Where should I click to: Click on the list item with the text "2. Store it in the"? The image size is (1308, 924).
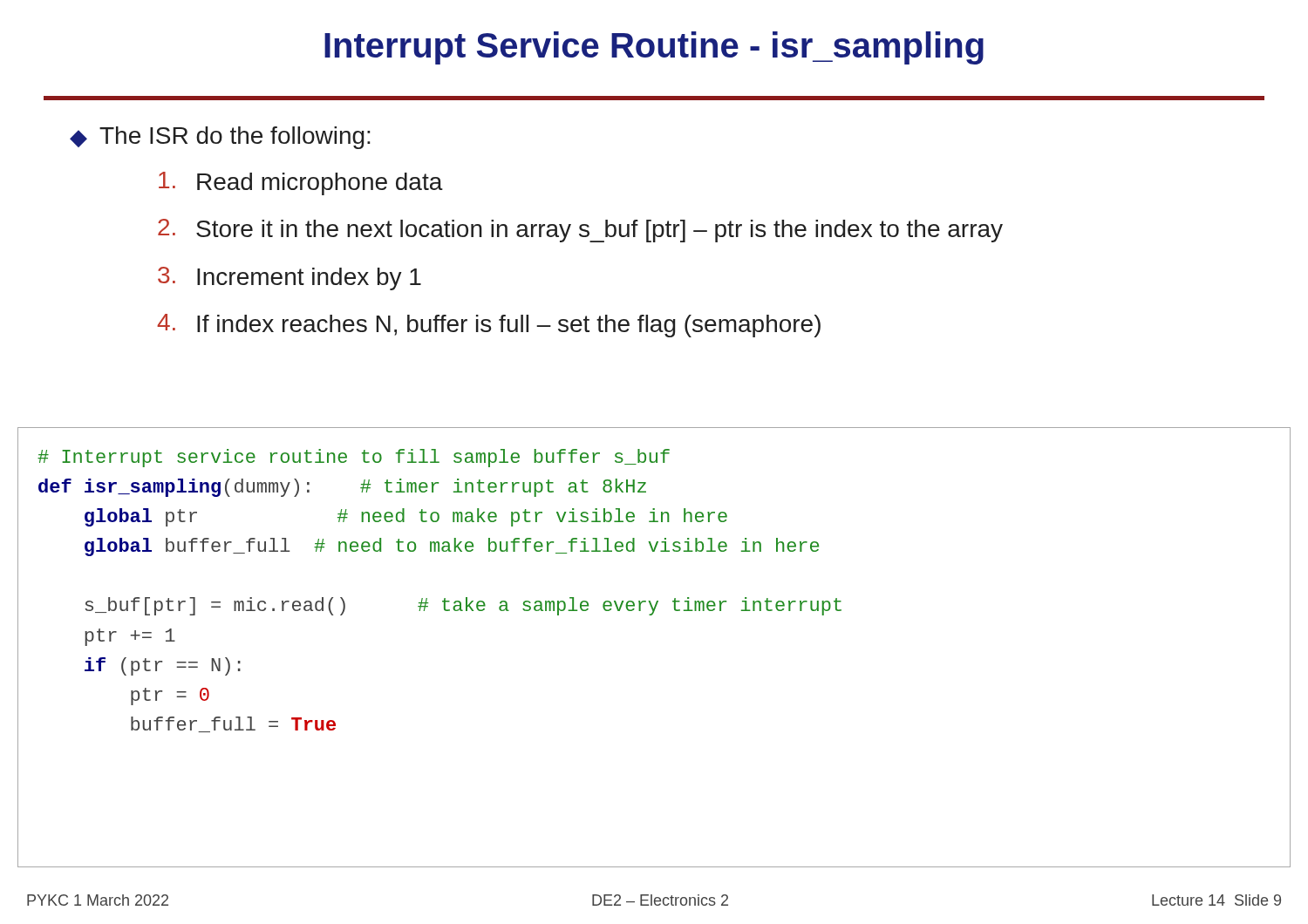pos(580,230)
